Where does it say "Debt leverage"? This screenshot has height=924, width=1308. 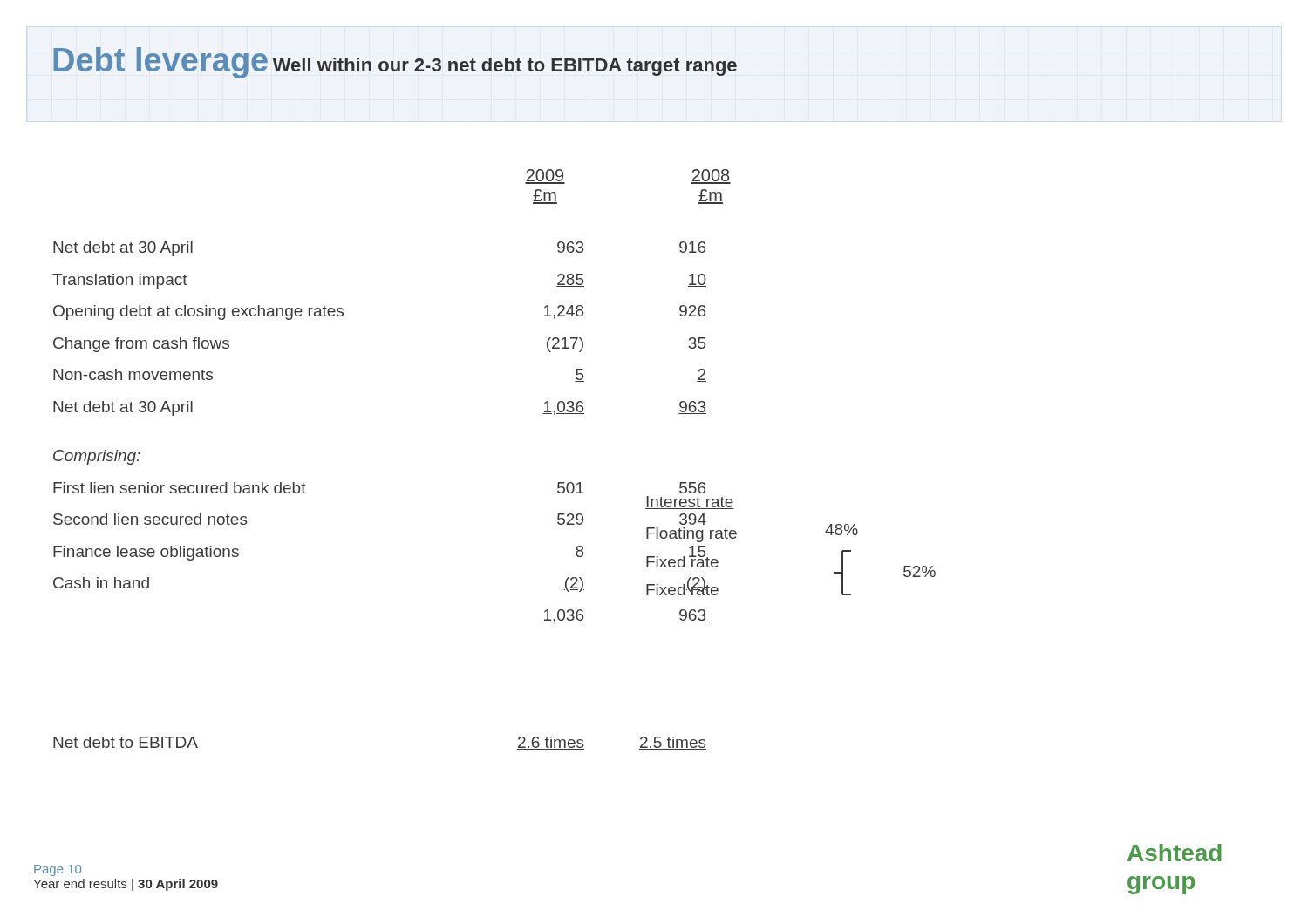(x=160, y=61)
